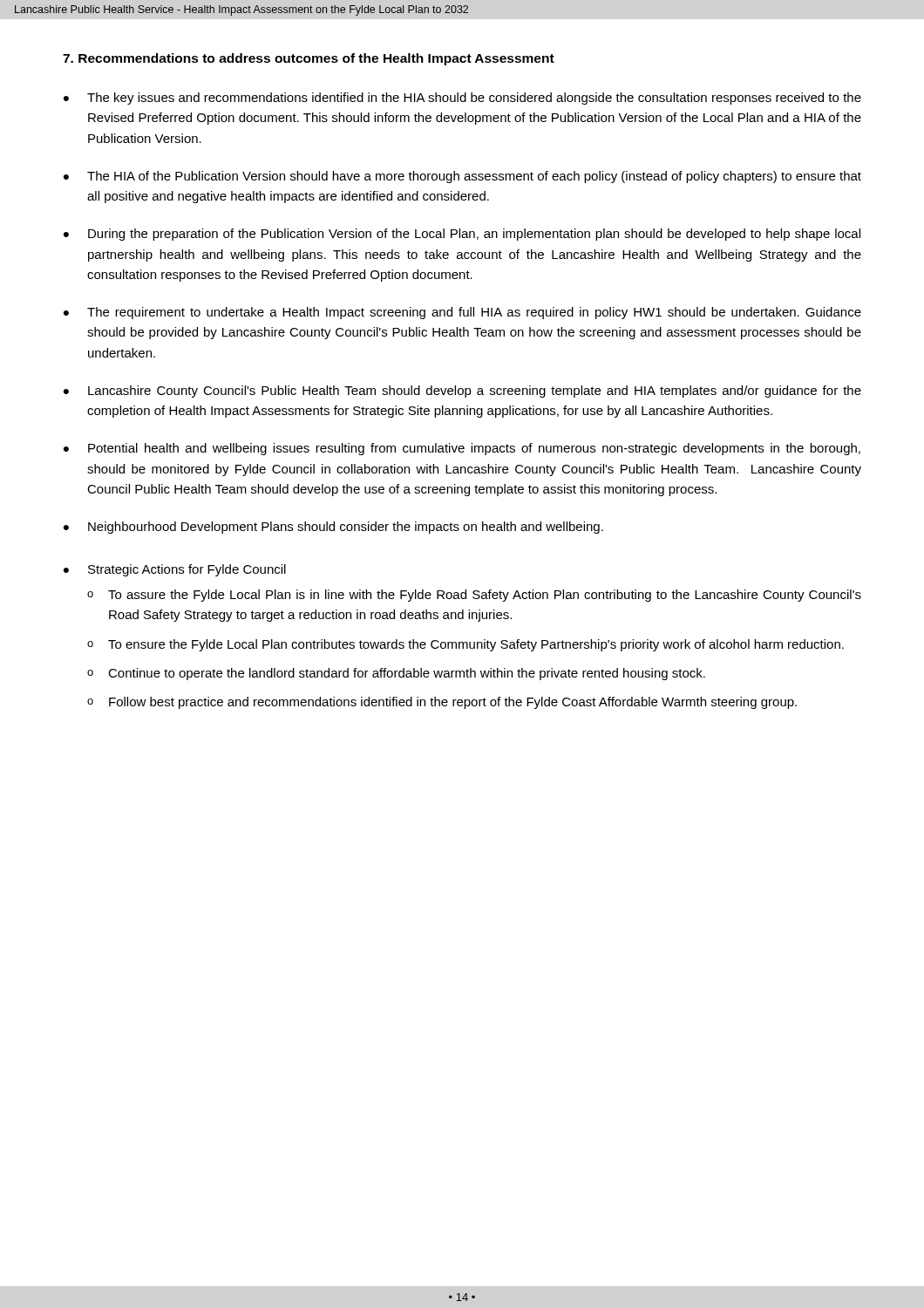Find the list item with the text "• The requirement to undertake"
Viewport: 924px width, 1308px height.
[x=462, y=332]
